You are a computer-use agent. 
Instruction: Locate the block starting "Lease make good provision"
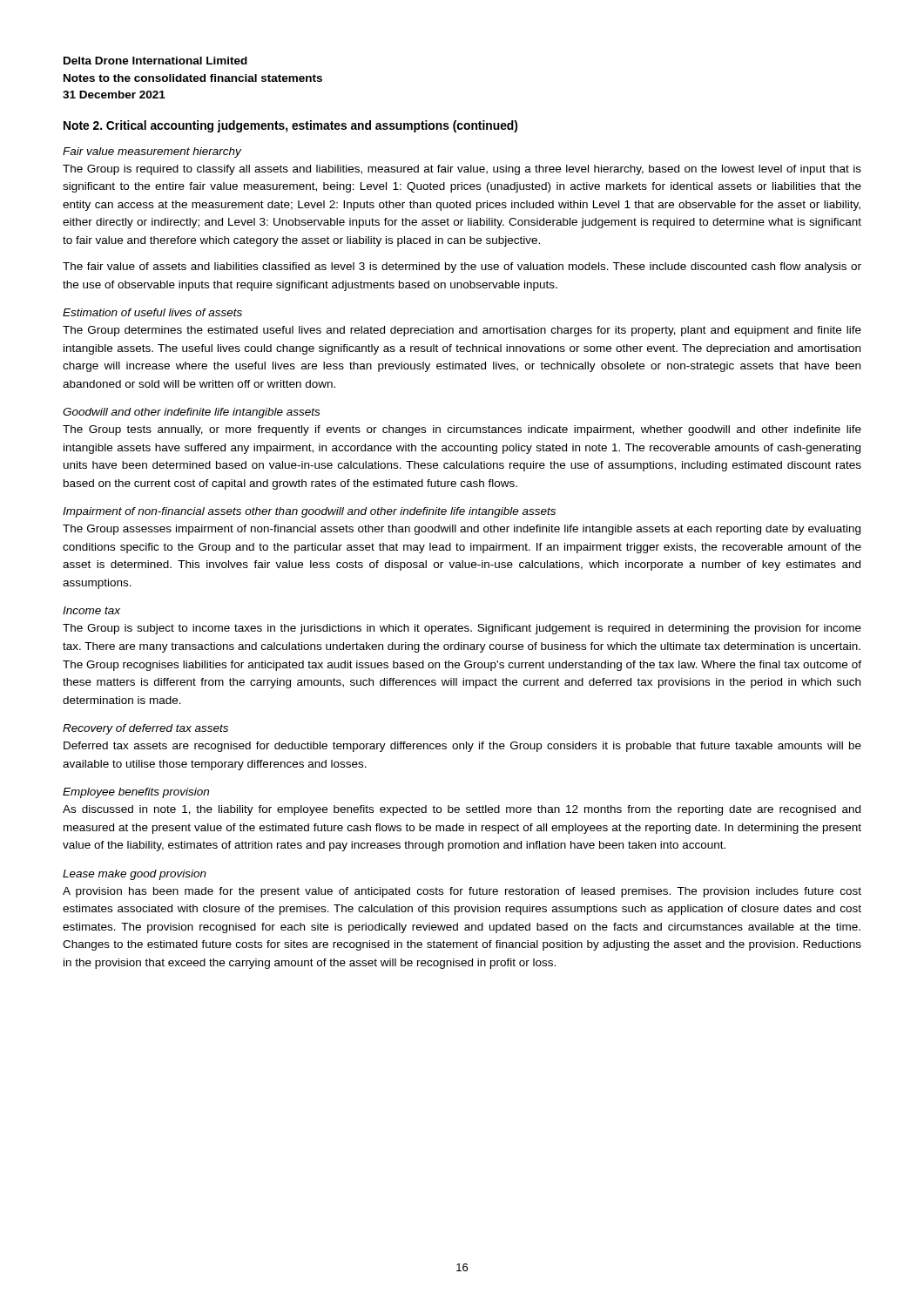point(135,873)
